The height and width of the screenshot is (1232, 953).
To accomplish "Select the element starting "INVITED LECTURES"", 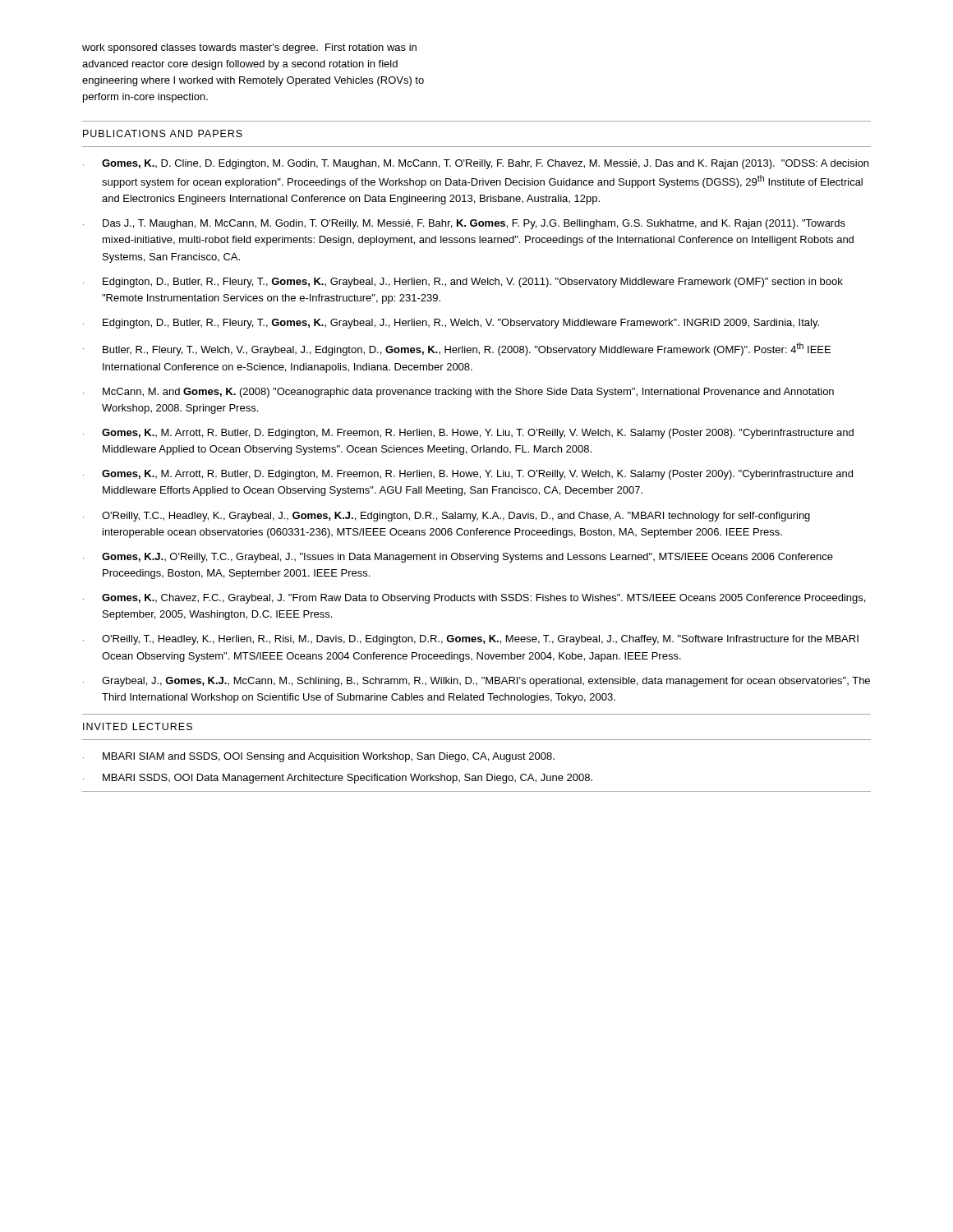I will click(x=138, y=727).
